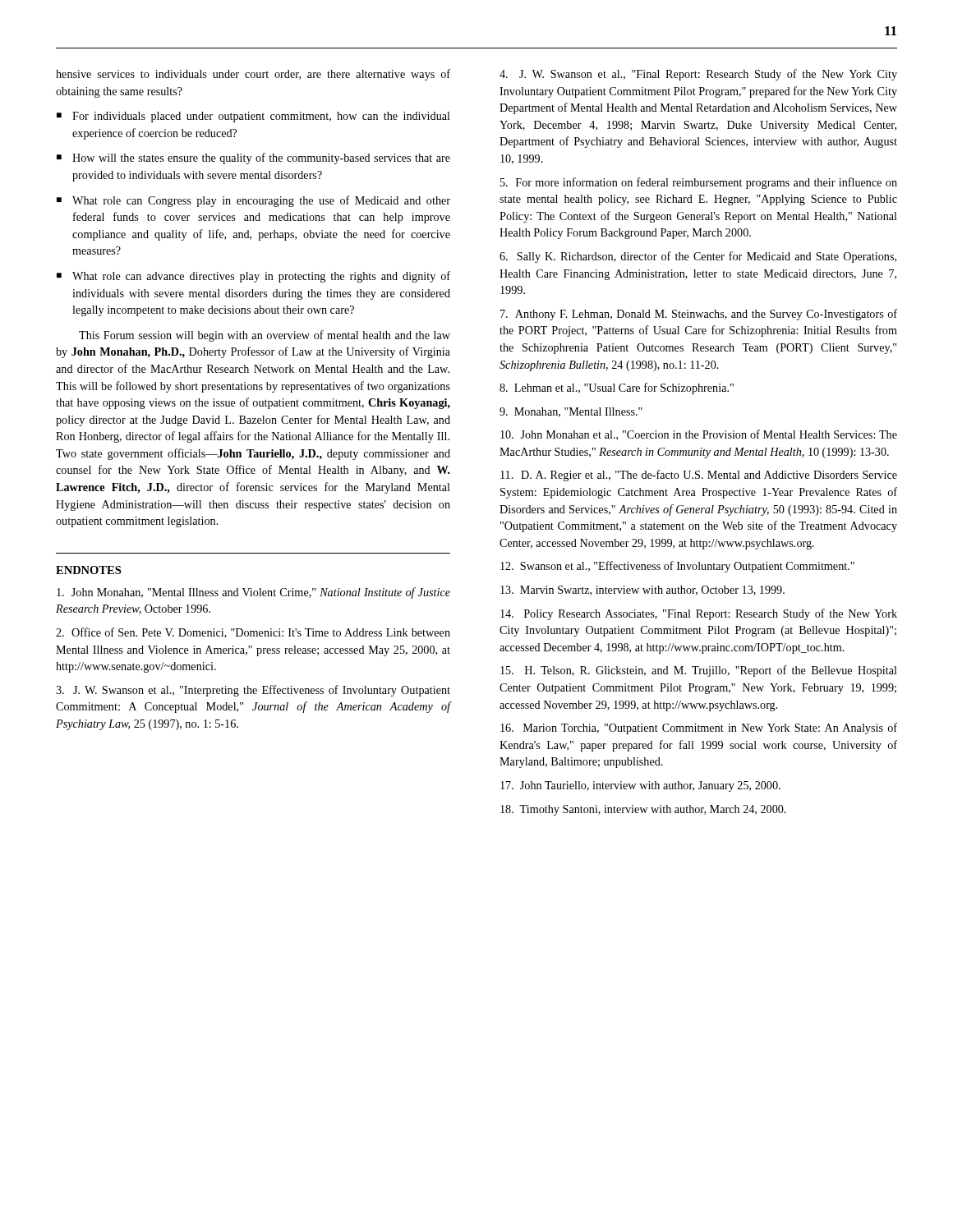Point to the block starting "hensive services to individuals"
Image resolution: width=953 pixels, height=1232 pixels.
(253, 82)
